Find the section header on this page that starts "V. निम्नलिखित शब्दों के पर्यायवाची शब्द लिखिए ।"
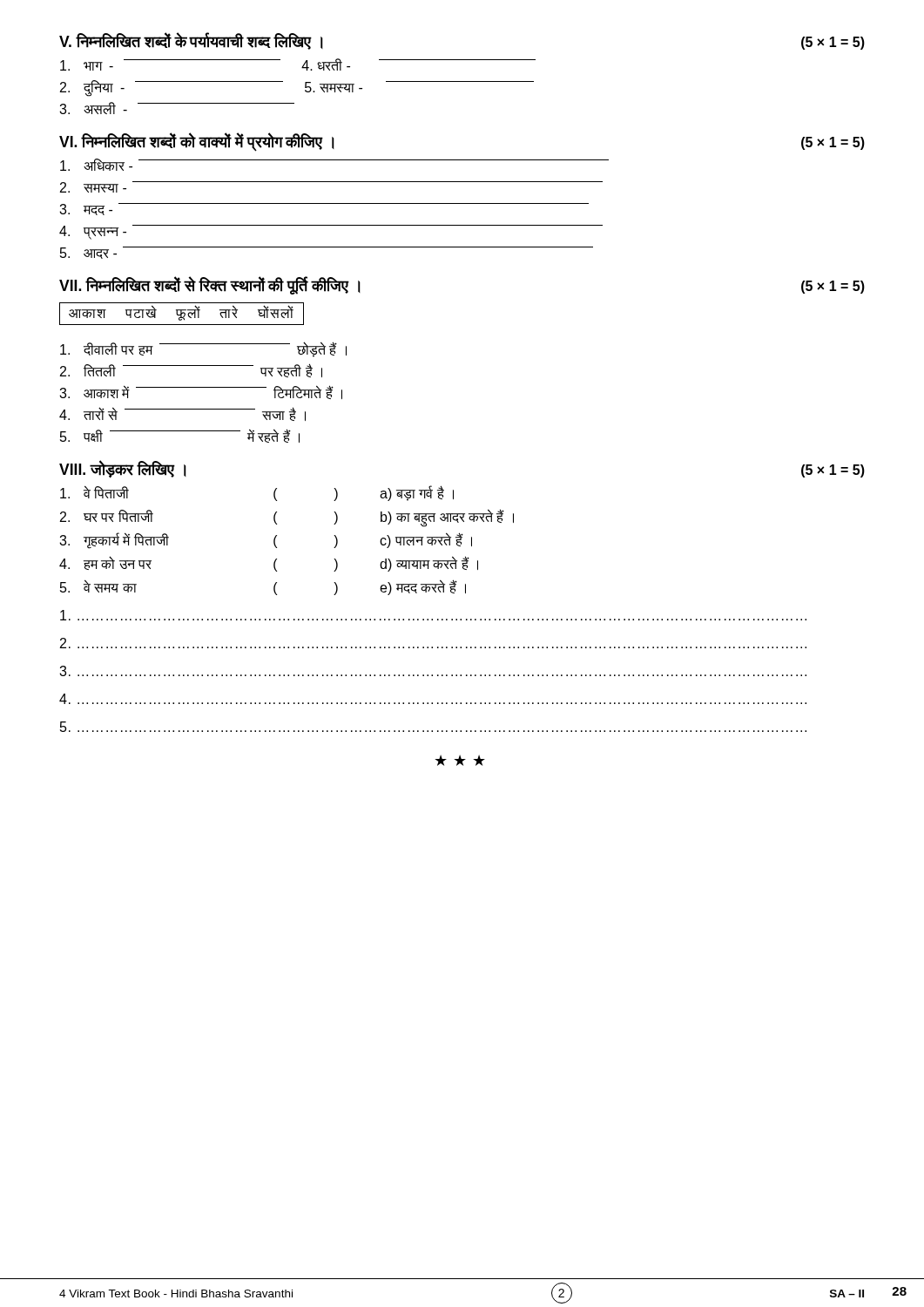The height and width of the screenshot is (1307, 924). coord(181,41)
